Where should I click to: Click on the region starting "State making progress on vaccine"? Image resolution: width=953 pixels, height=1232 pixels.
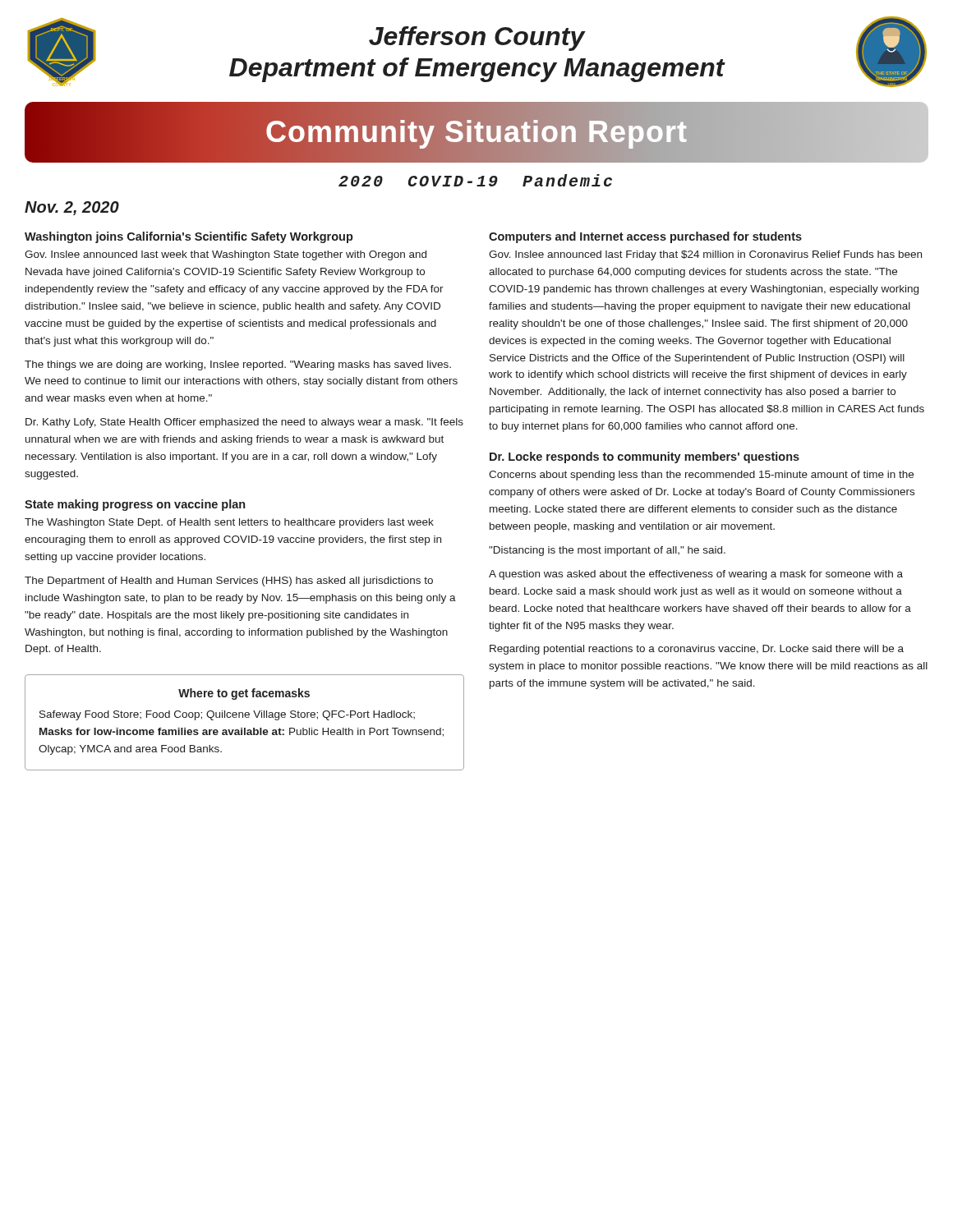click(135, 504)
